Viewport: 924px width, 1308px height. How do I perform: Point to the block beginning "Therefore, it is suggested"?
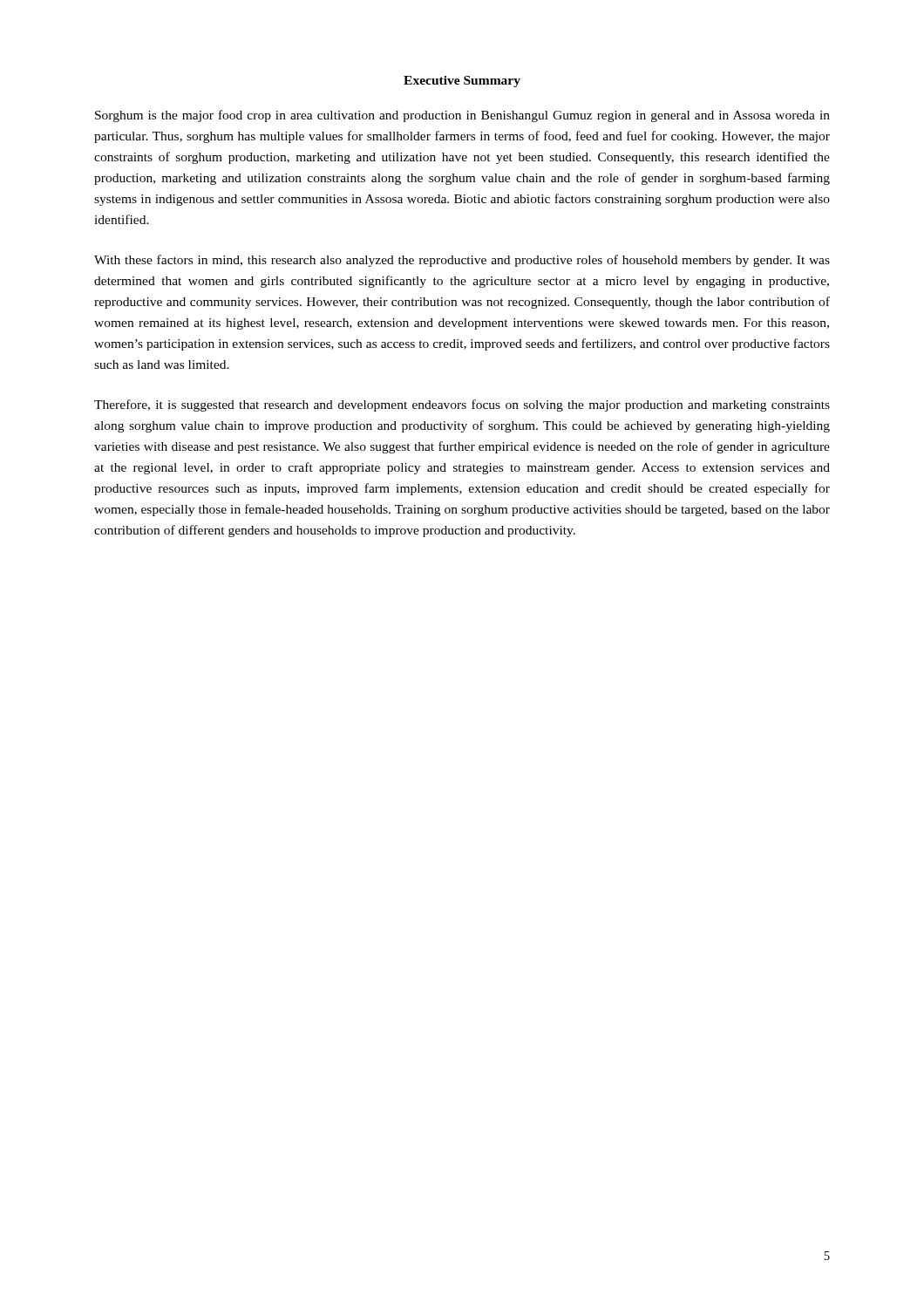click(x=462, y=467)
